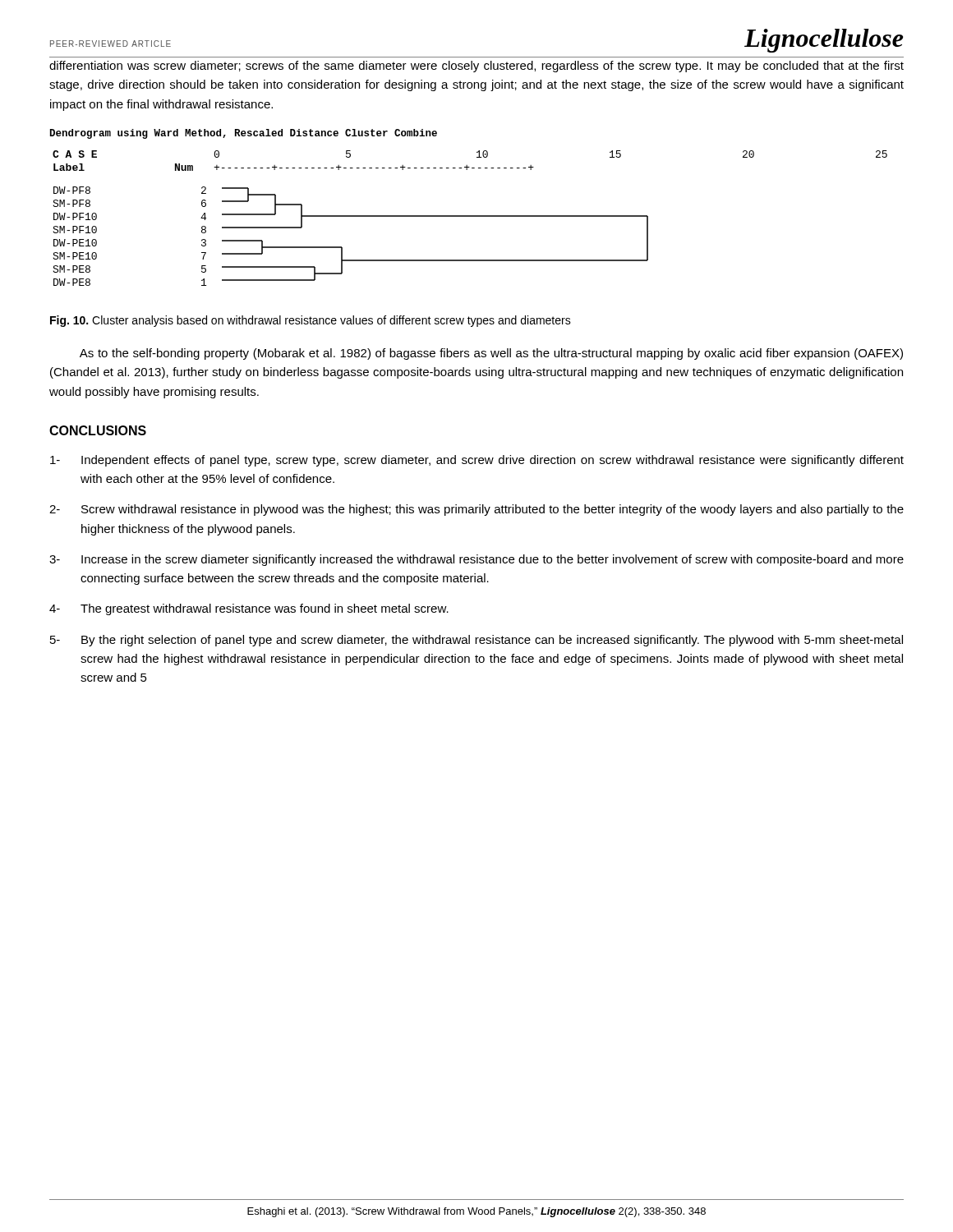Viewport: 953px width, 1232px height.
Task: Select the section header
Action: [98, 431]
